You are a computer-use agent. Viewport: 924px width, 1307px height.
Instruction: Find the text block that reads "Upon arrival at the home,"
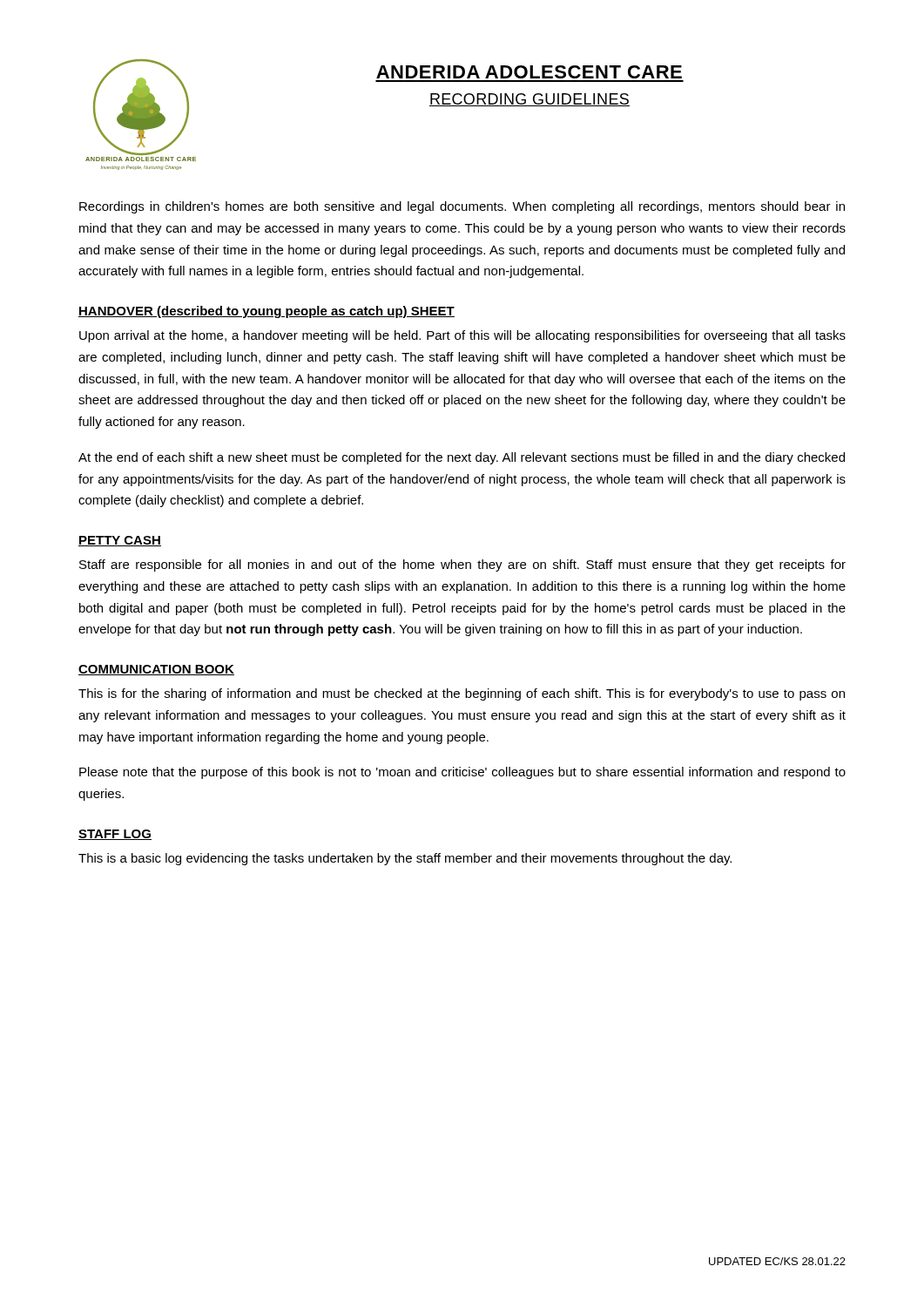pyautogui.click(x=462, y=378)
